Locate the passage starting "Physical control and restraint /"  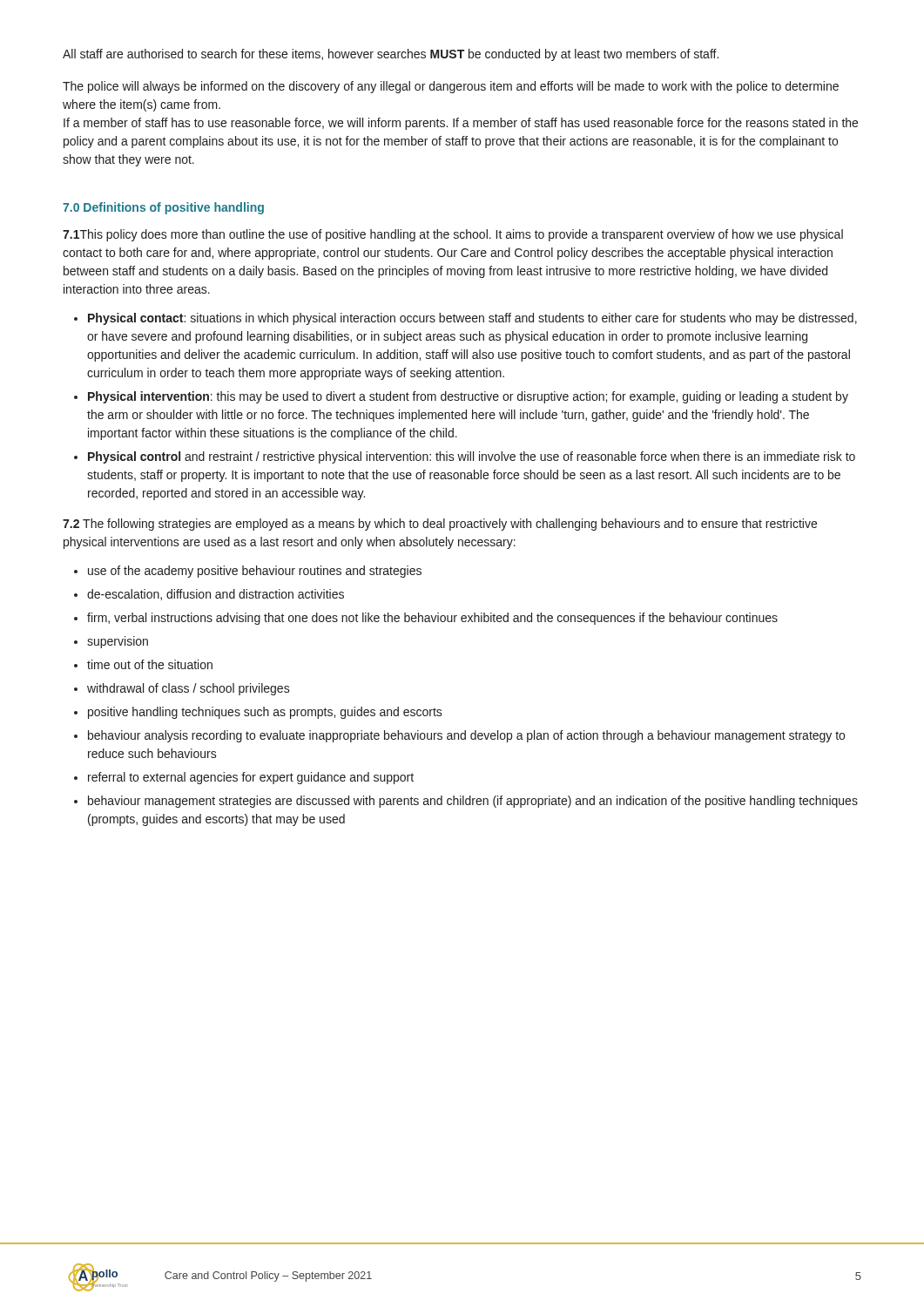471,475
